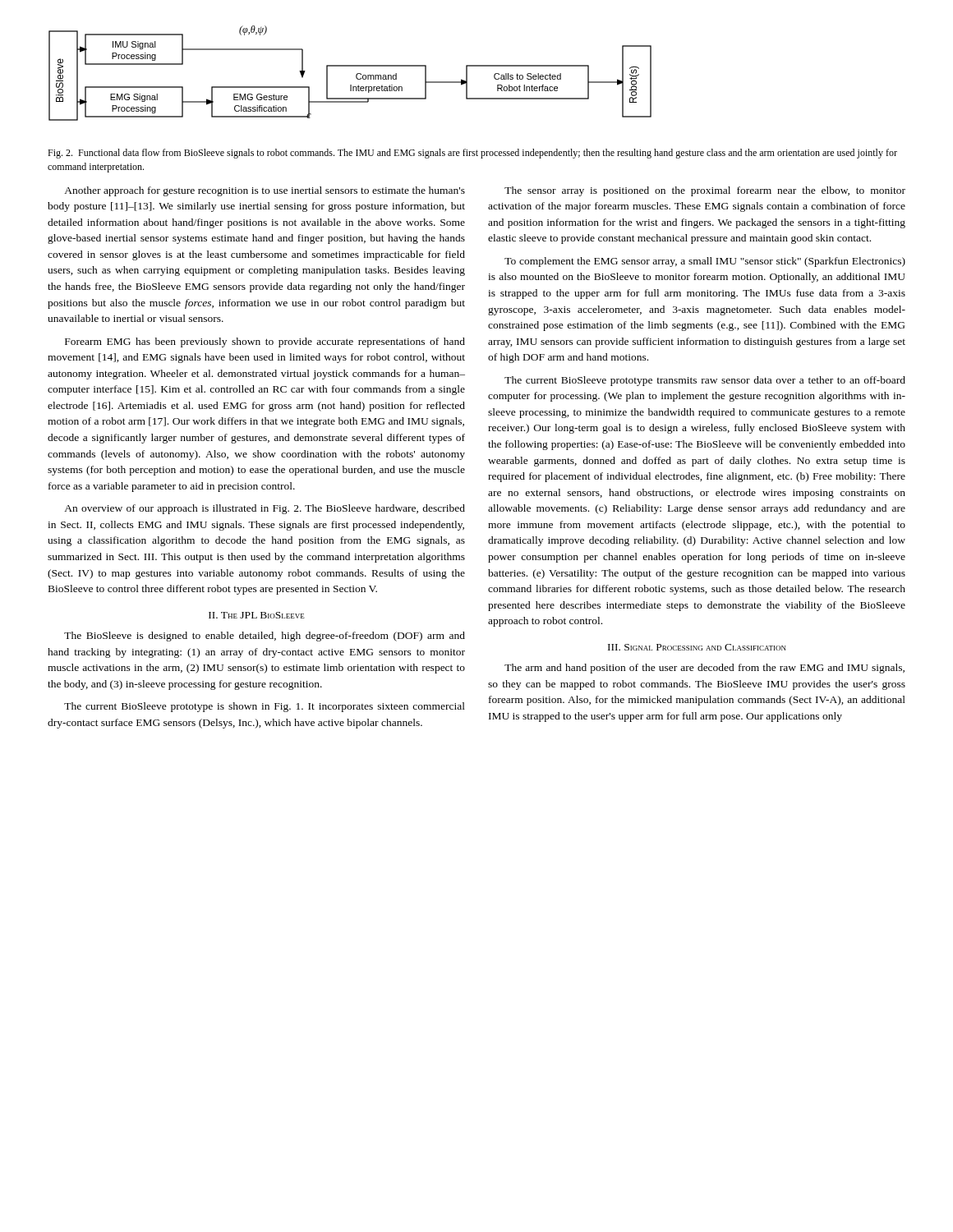Point to the text starting "II. The JPL BioSleeve"

256,615
